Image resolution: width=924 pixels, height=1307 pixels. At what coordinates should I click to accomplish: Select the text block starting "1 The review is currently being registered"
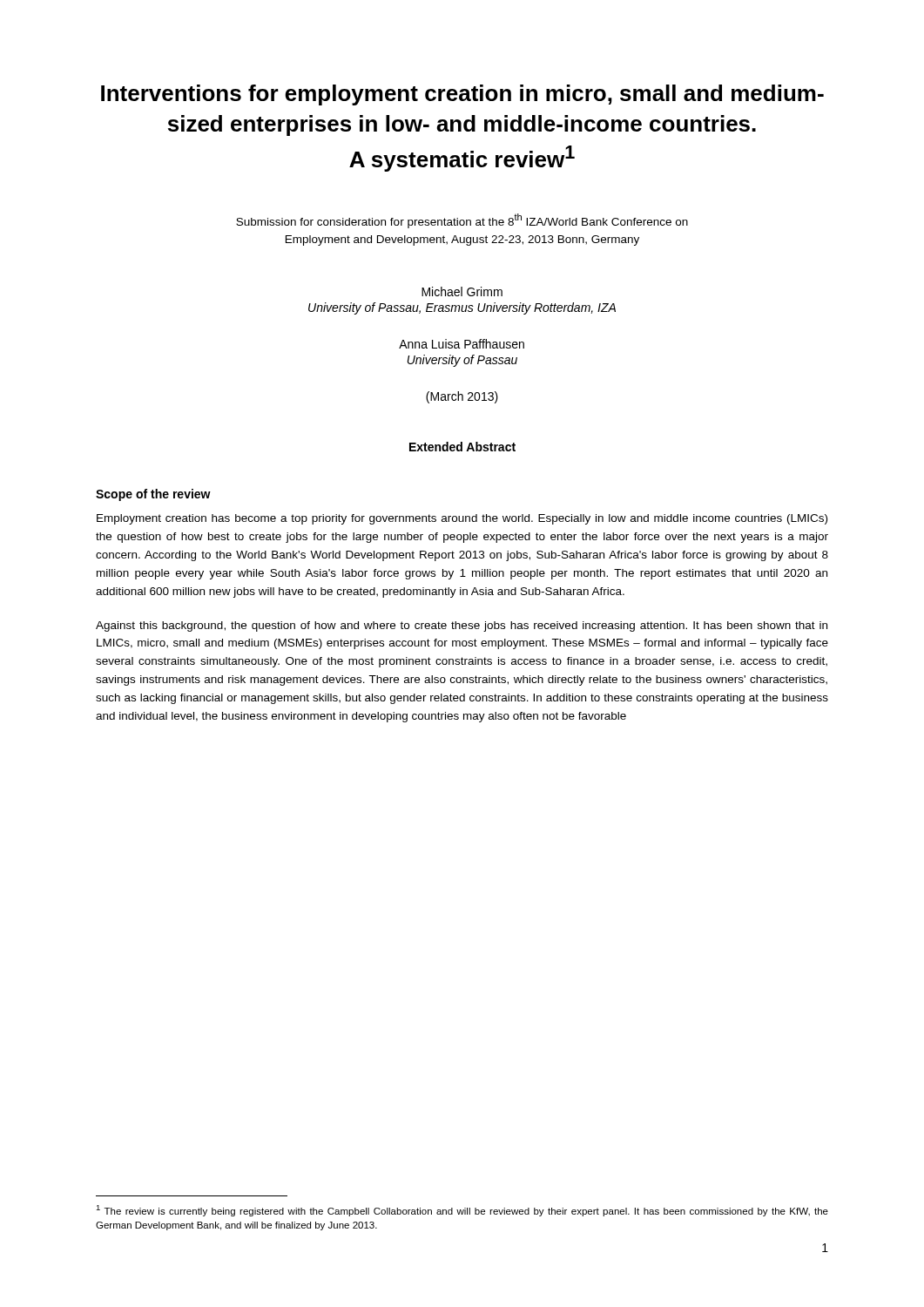click(462, 1216)
